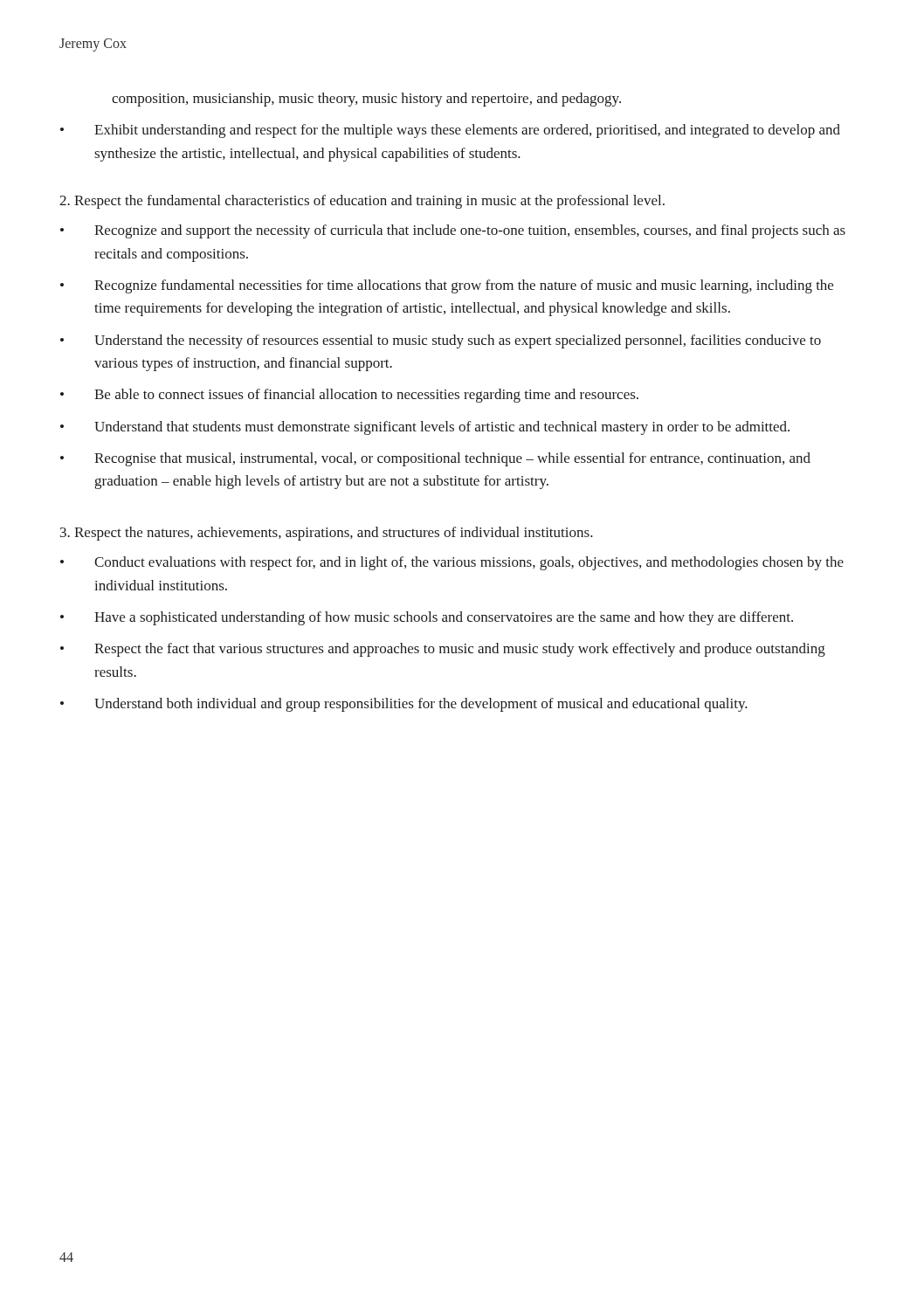Where is the passage that starts "composition, musicianship, music theory, music history"?
The height and width of the screenshot is (1310, 924).
483,99
